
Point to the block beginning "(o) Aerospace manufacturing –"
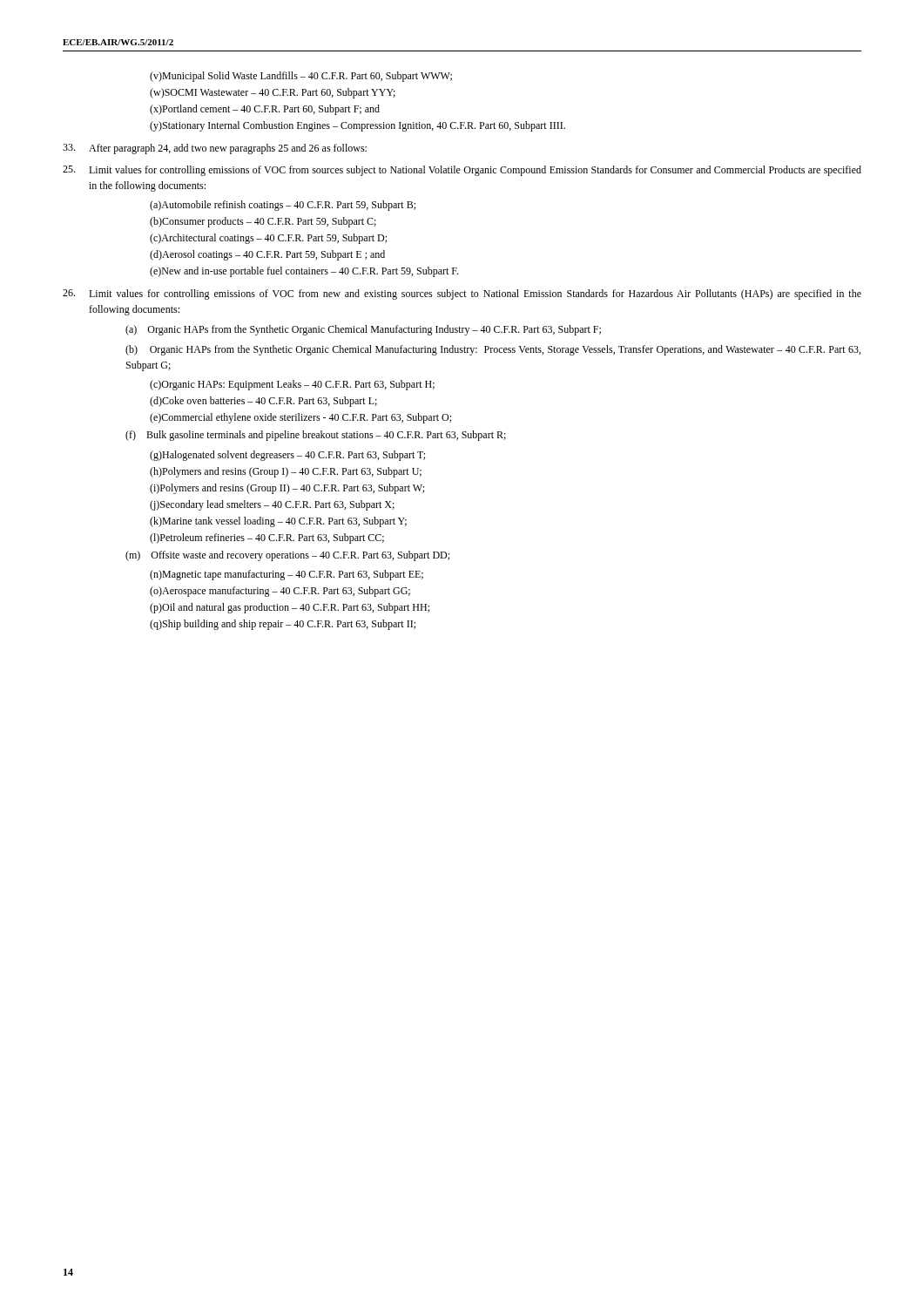[280, 592]
